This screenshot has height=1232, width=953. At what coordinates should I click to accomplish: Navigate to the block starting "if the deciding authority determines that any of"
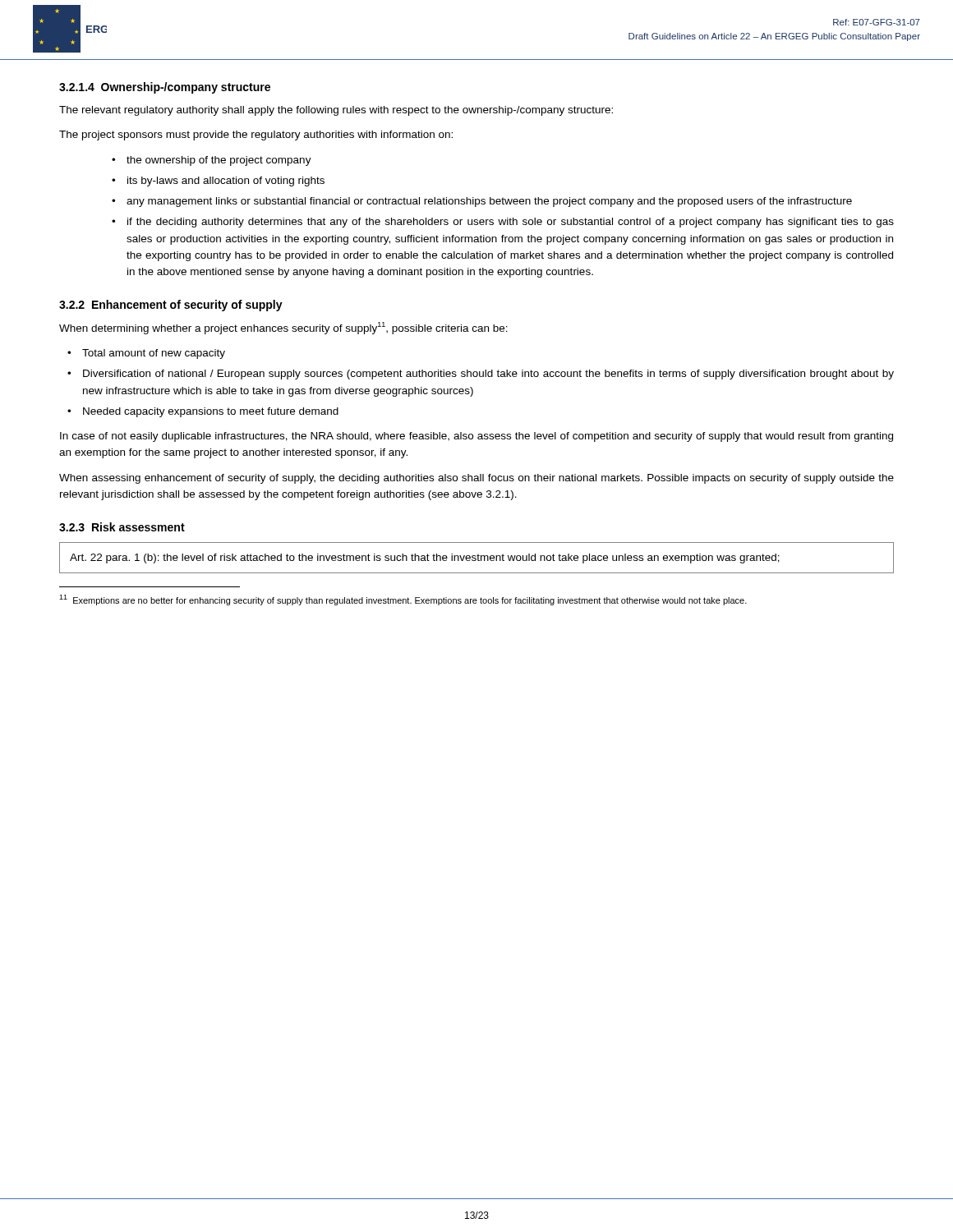(510, 246)
